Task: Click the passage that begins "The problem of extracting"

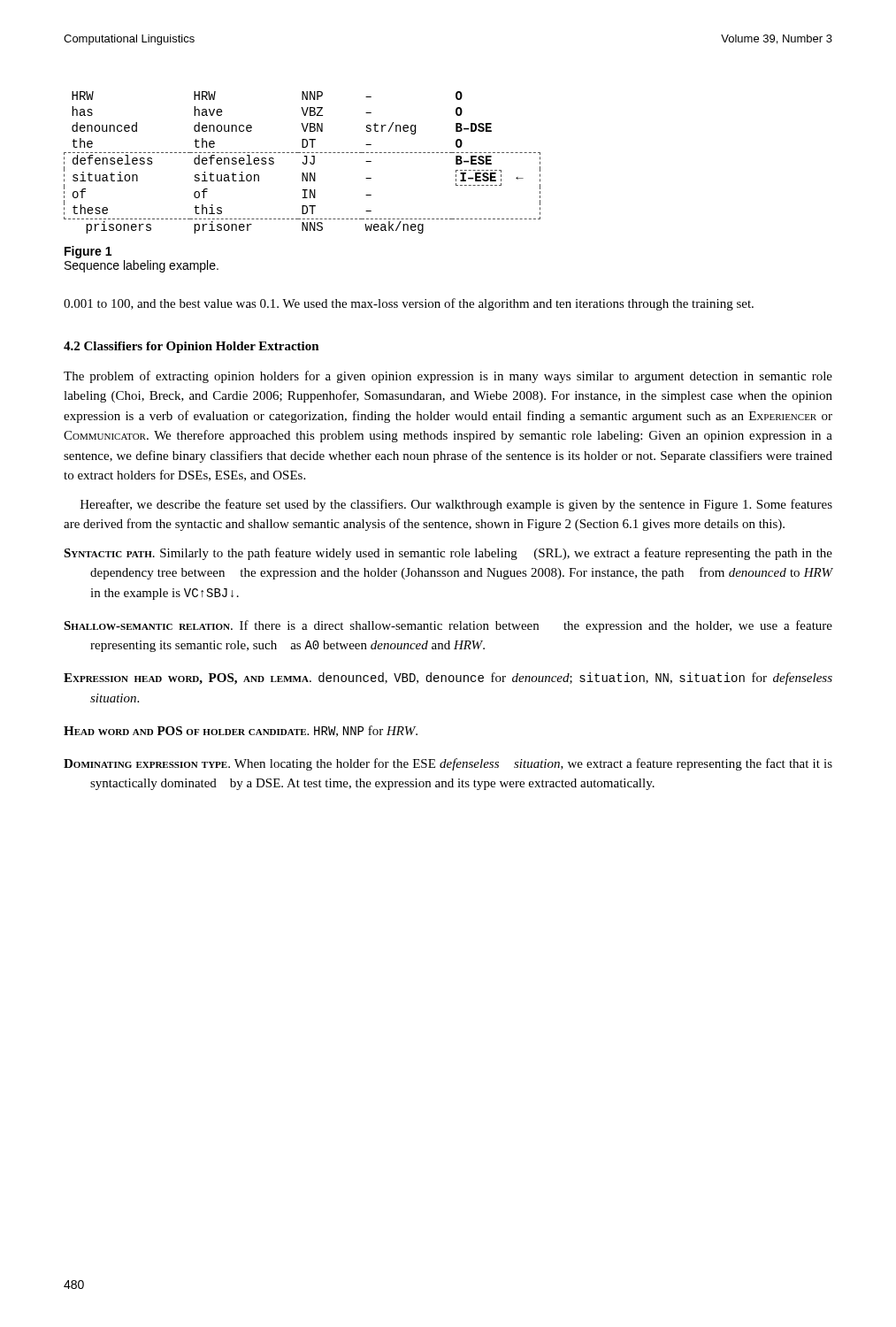Action: point(448,425)
